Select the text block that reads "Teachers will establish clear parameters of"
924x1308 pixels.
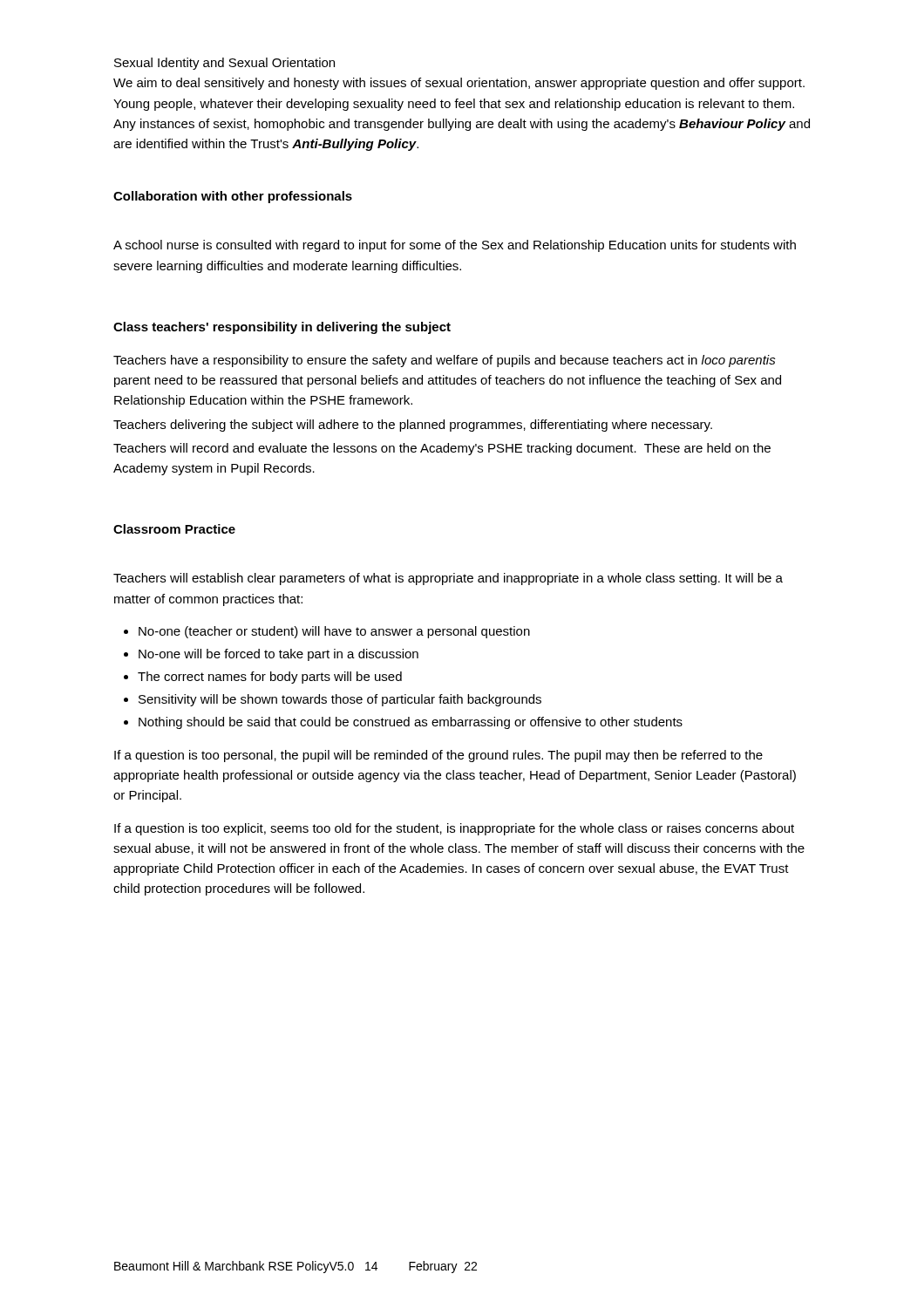tap(448, 588)
